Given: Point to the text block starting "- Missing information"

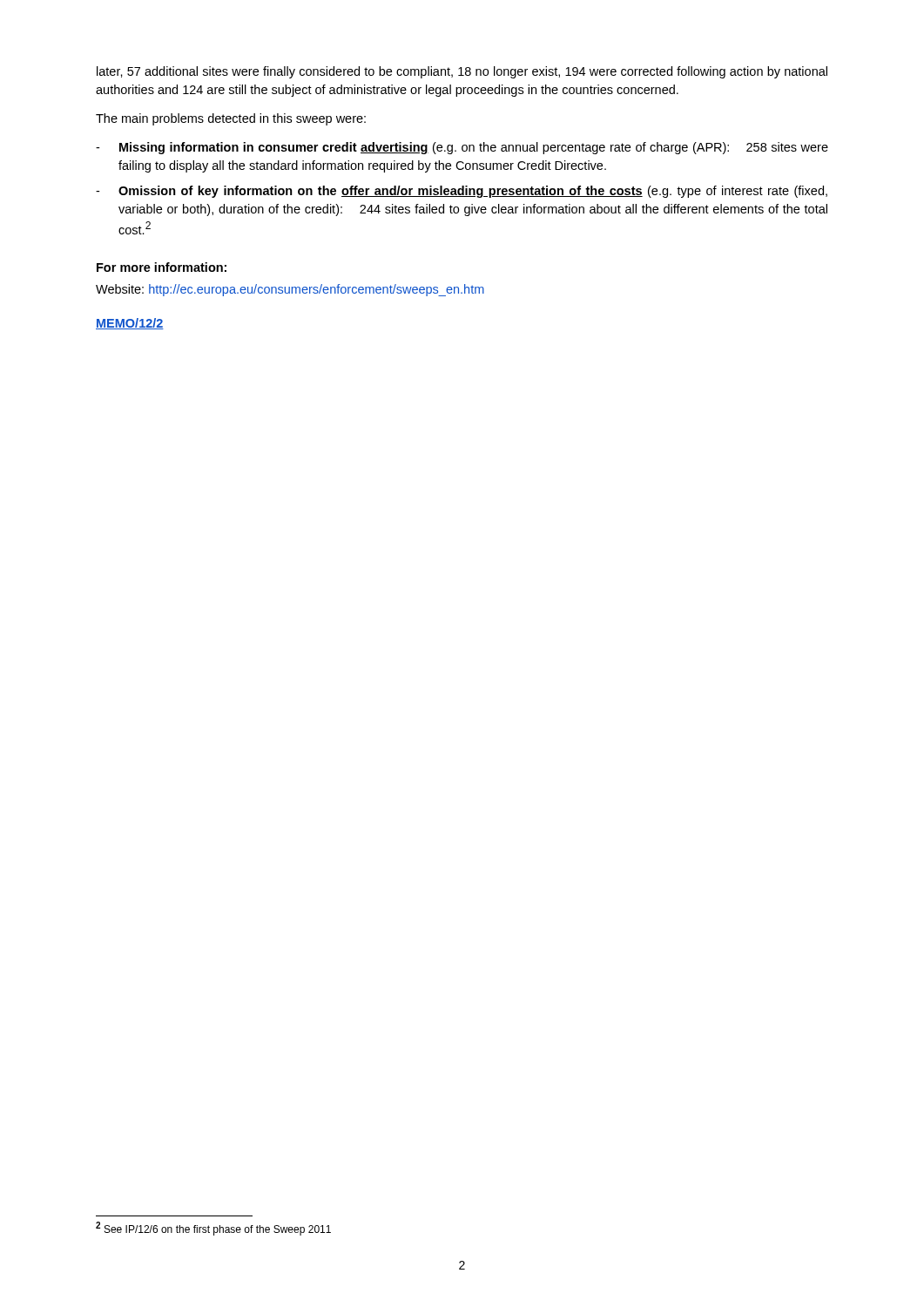Looking at the screenshot, I should tap(462, 157).
